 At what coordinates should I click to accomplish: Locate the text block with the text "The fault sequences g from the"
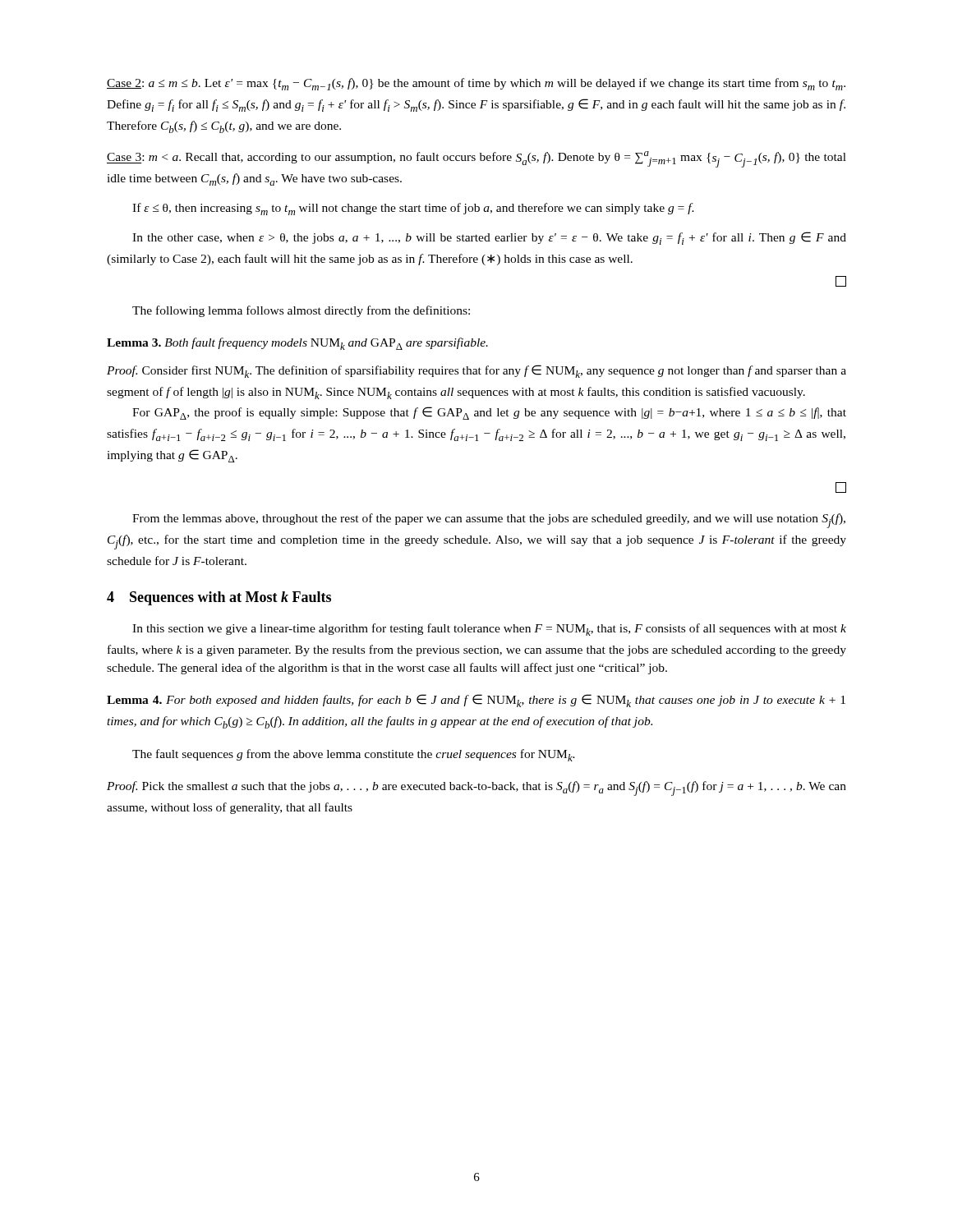(x=476, y=755)
